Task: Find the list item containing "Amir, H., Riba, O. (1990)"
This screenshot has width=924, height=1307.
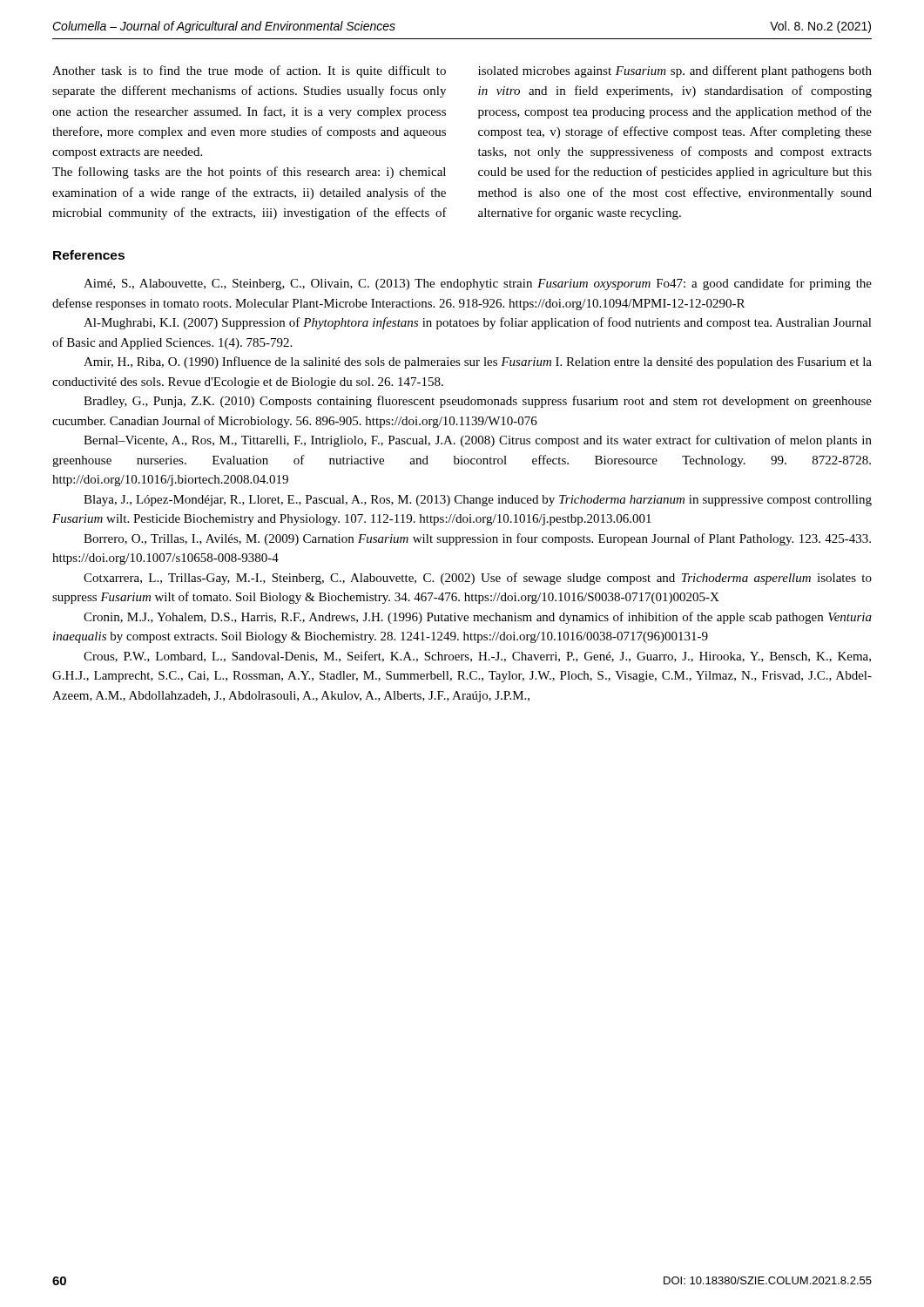Action: click(x=462, y=371)
